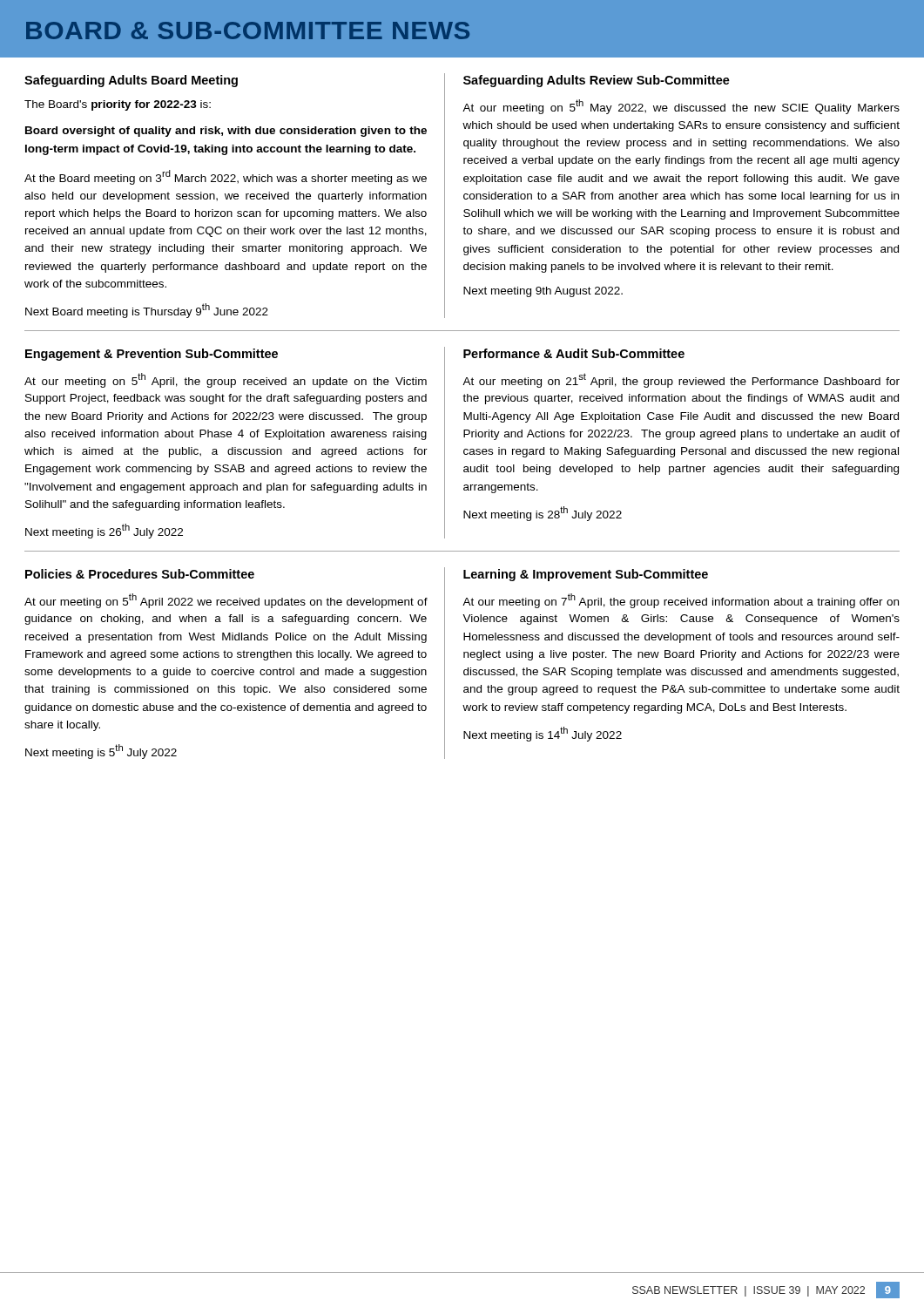Locate the text "Next meeting is 5th July 2022"
This screenshot has width=924, height=1307.
[x=101, y=750]
